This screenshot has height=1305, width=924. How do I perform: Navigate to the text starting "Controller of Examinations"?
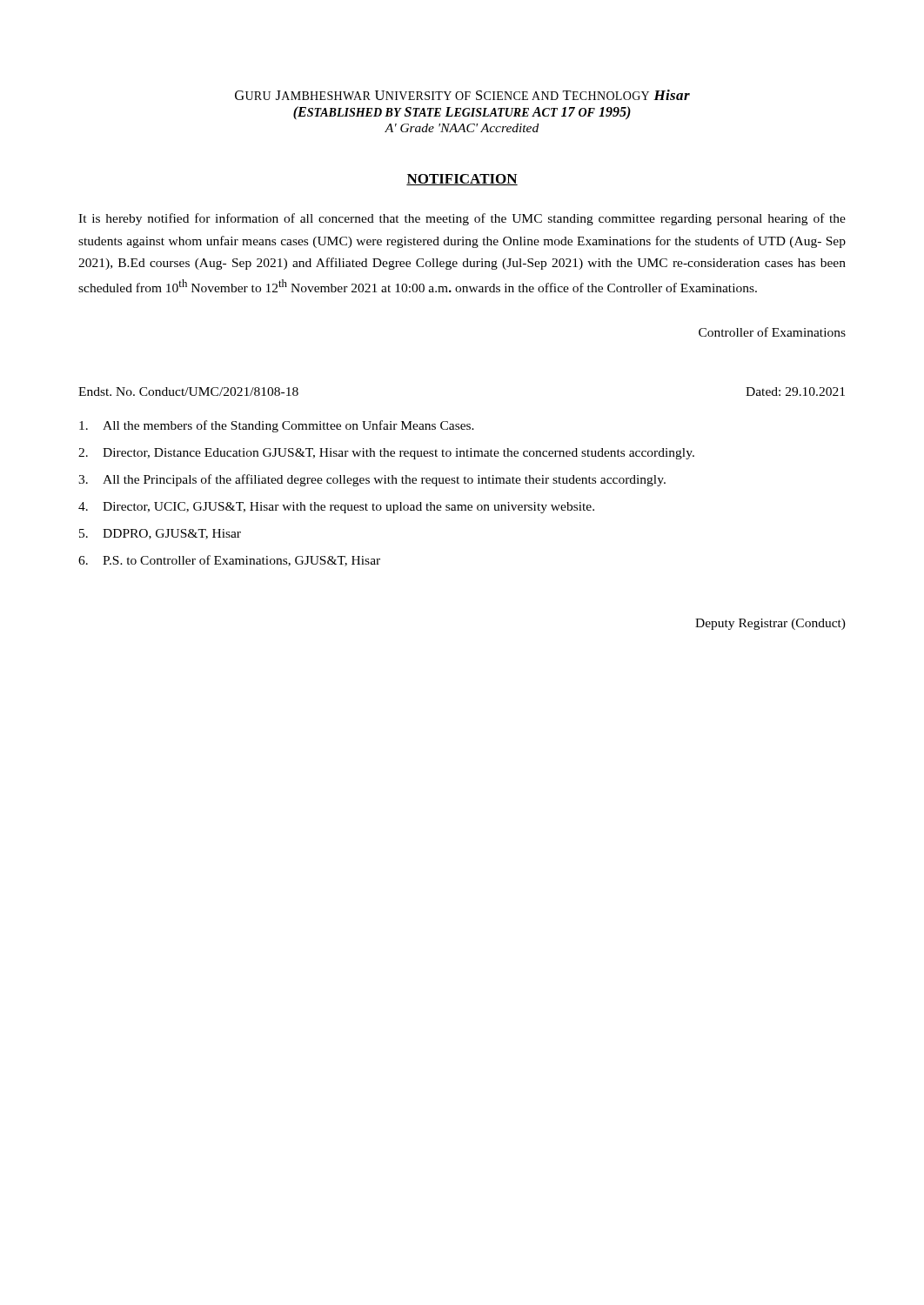point(772,332)
